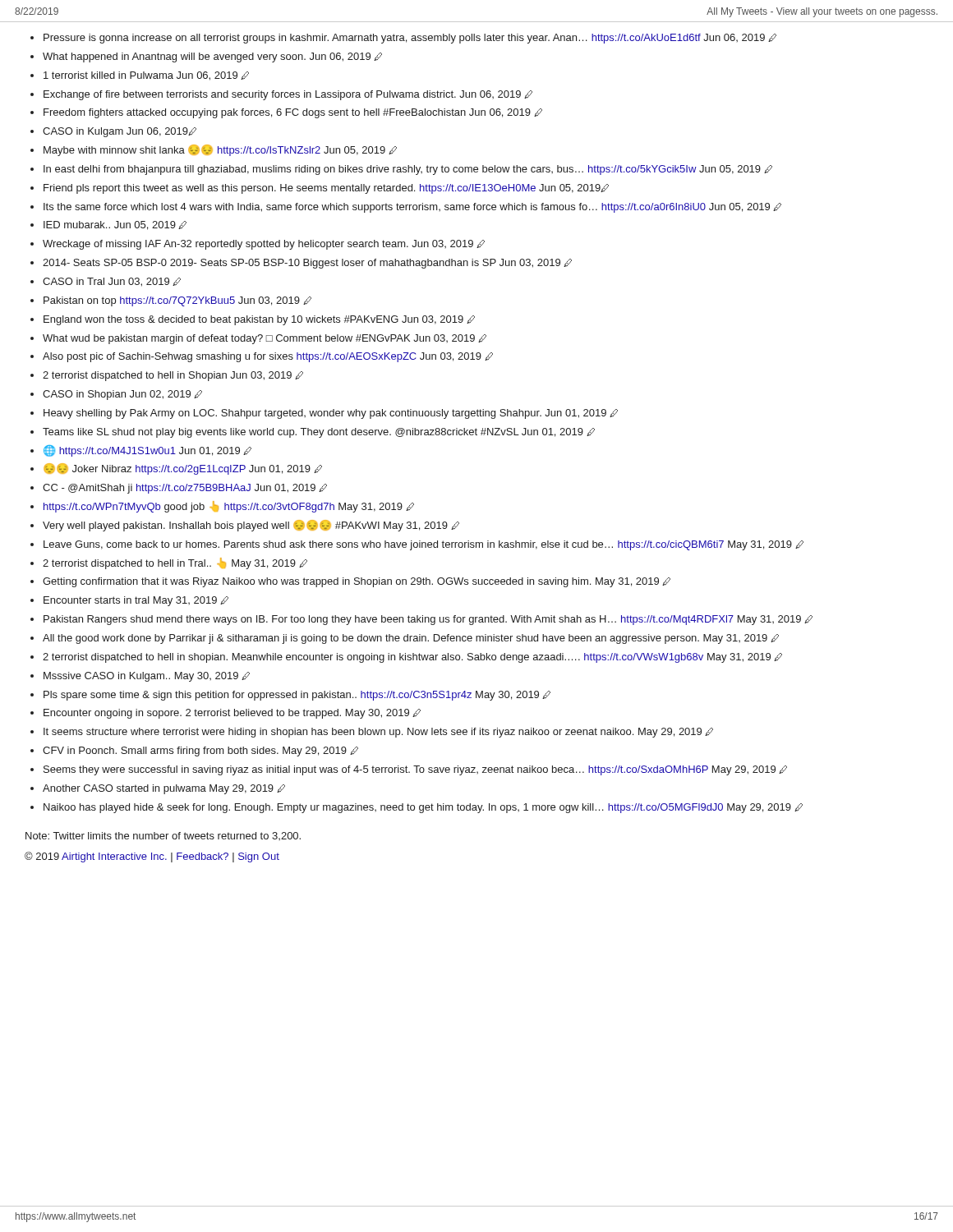Click the passage that begins "Its the same"
This screenshot has height=1232, width=953.
[413, 206]
